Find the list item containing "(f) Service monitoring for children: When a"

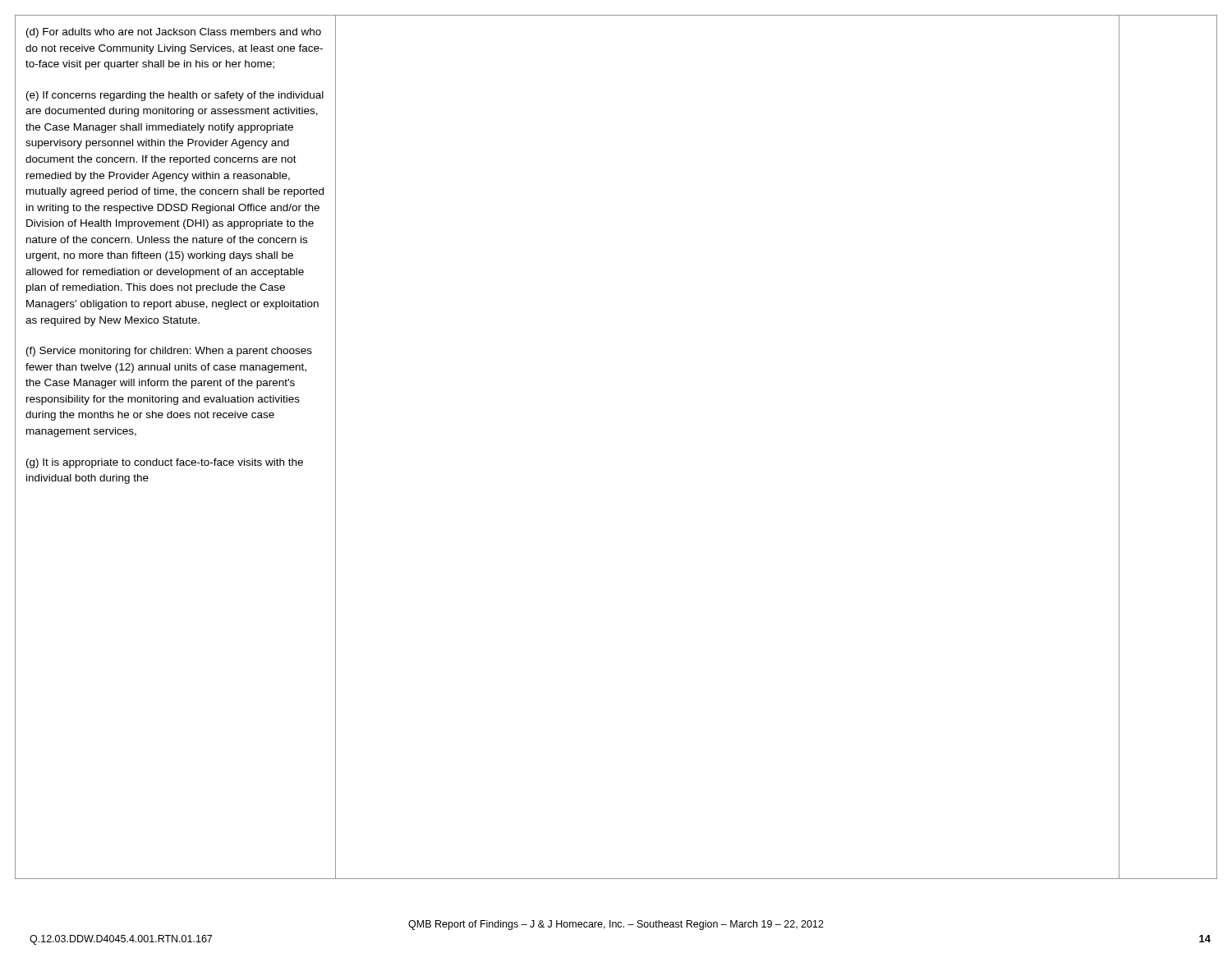175,391
